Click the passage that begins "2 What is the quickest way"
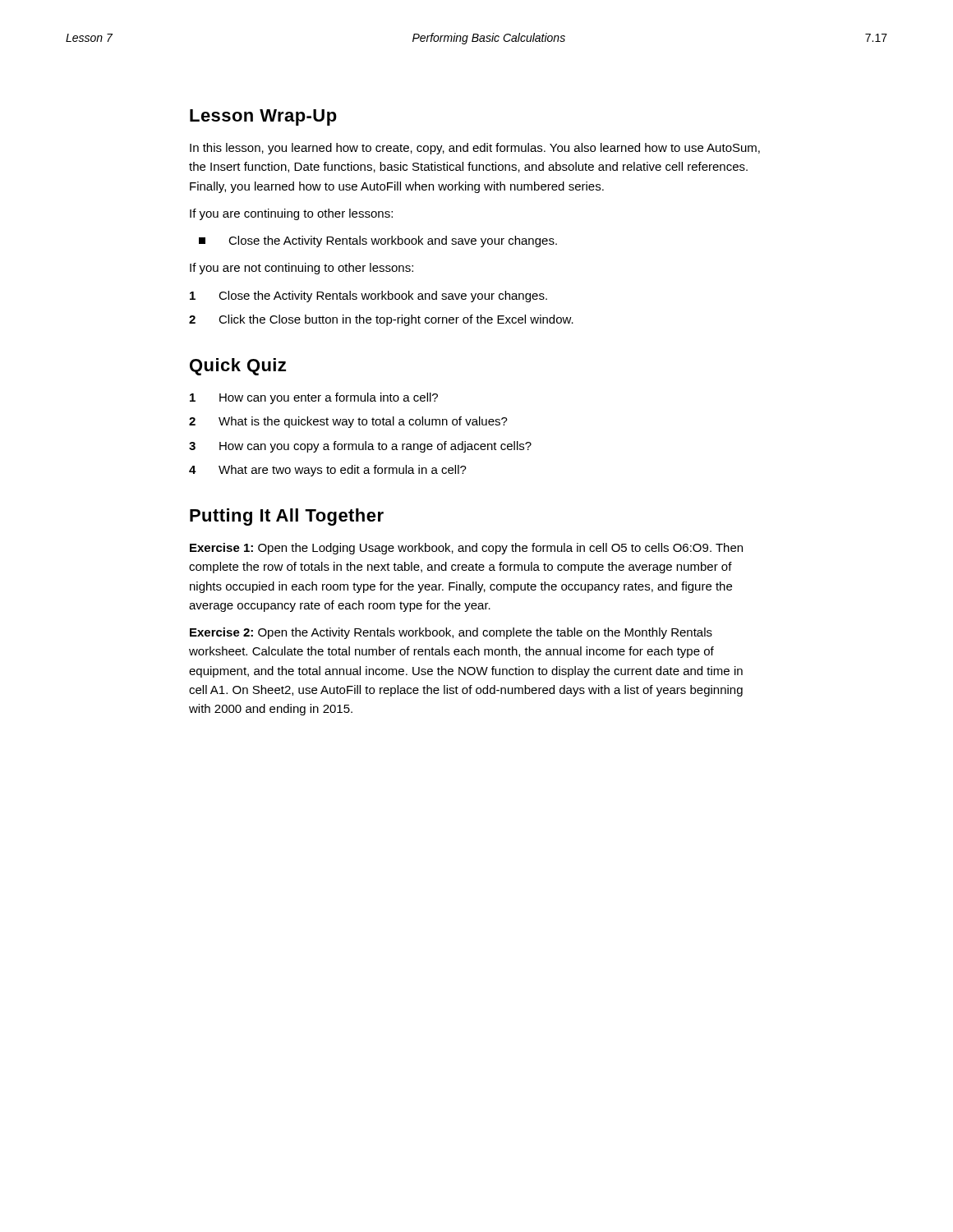This screenshot has height=1232, width=953. 476,421
